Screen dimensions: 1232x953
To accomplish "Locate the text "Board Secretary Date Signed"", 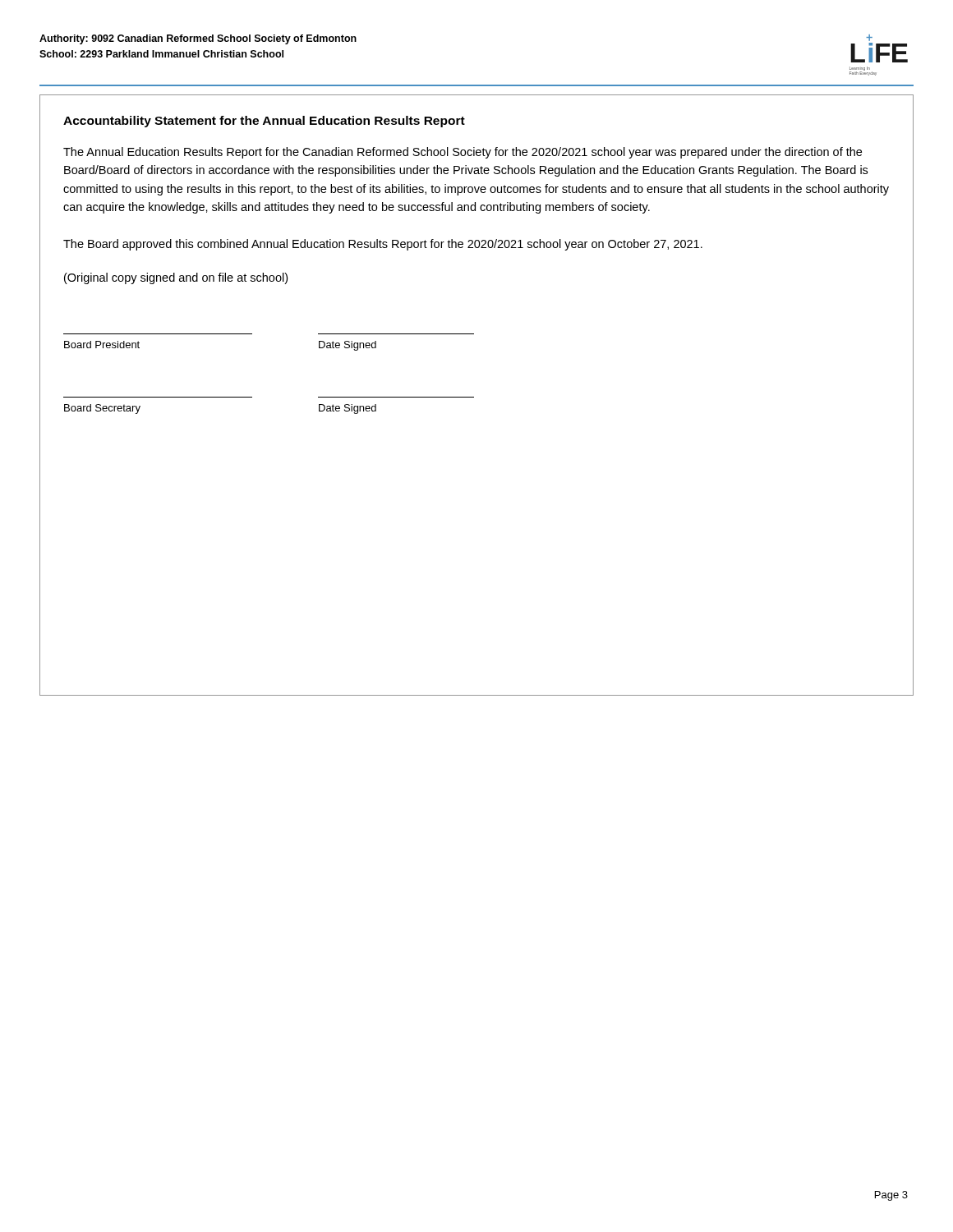I will pos(114,409).
